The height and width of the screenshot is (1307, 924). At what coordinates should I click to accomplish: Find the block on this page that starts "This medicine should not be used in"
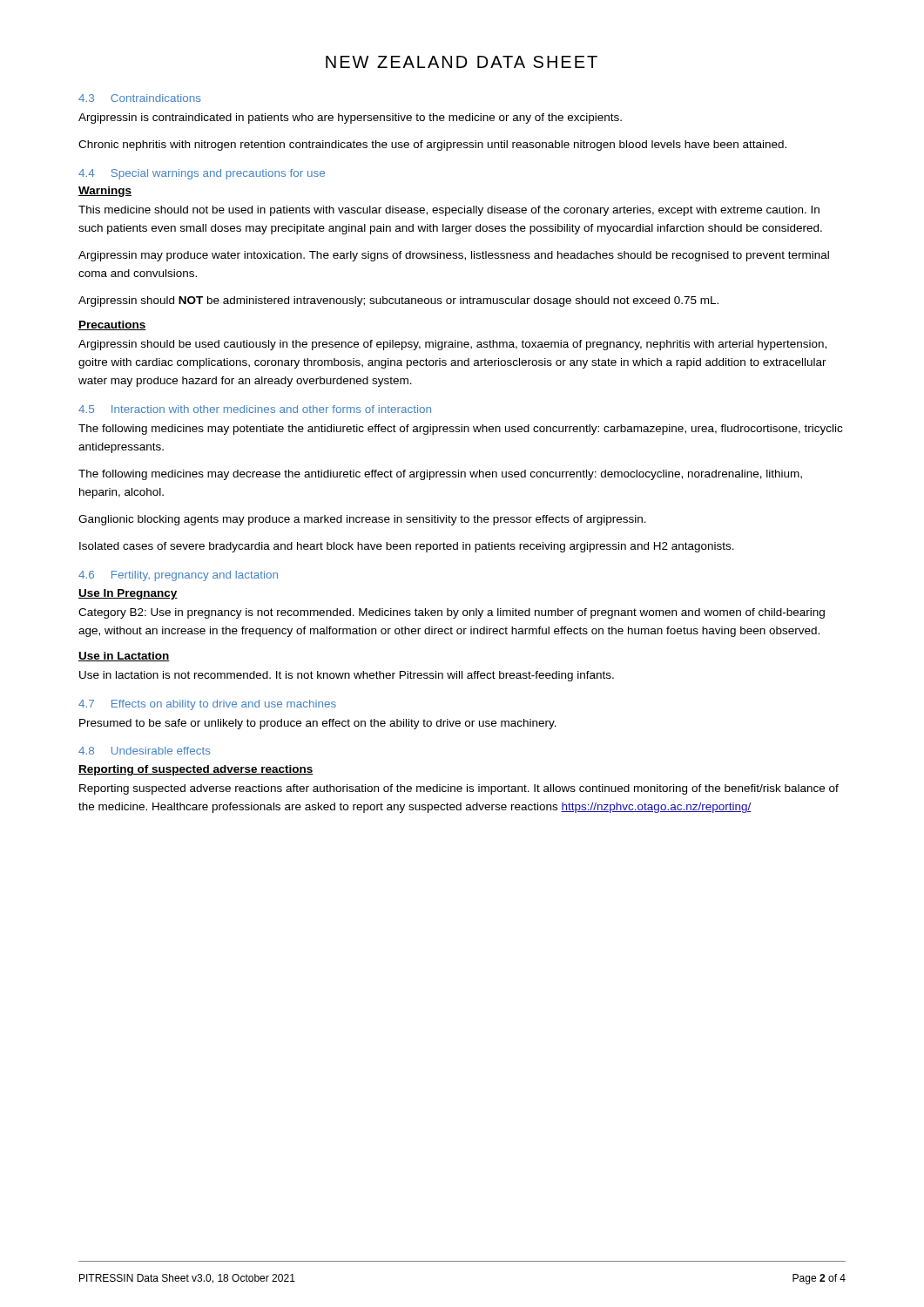pyautogui.click(x=451, y=219)
